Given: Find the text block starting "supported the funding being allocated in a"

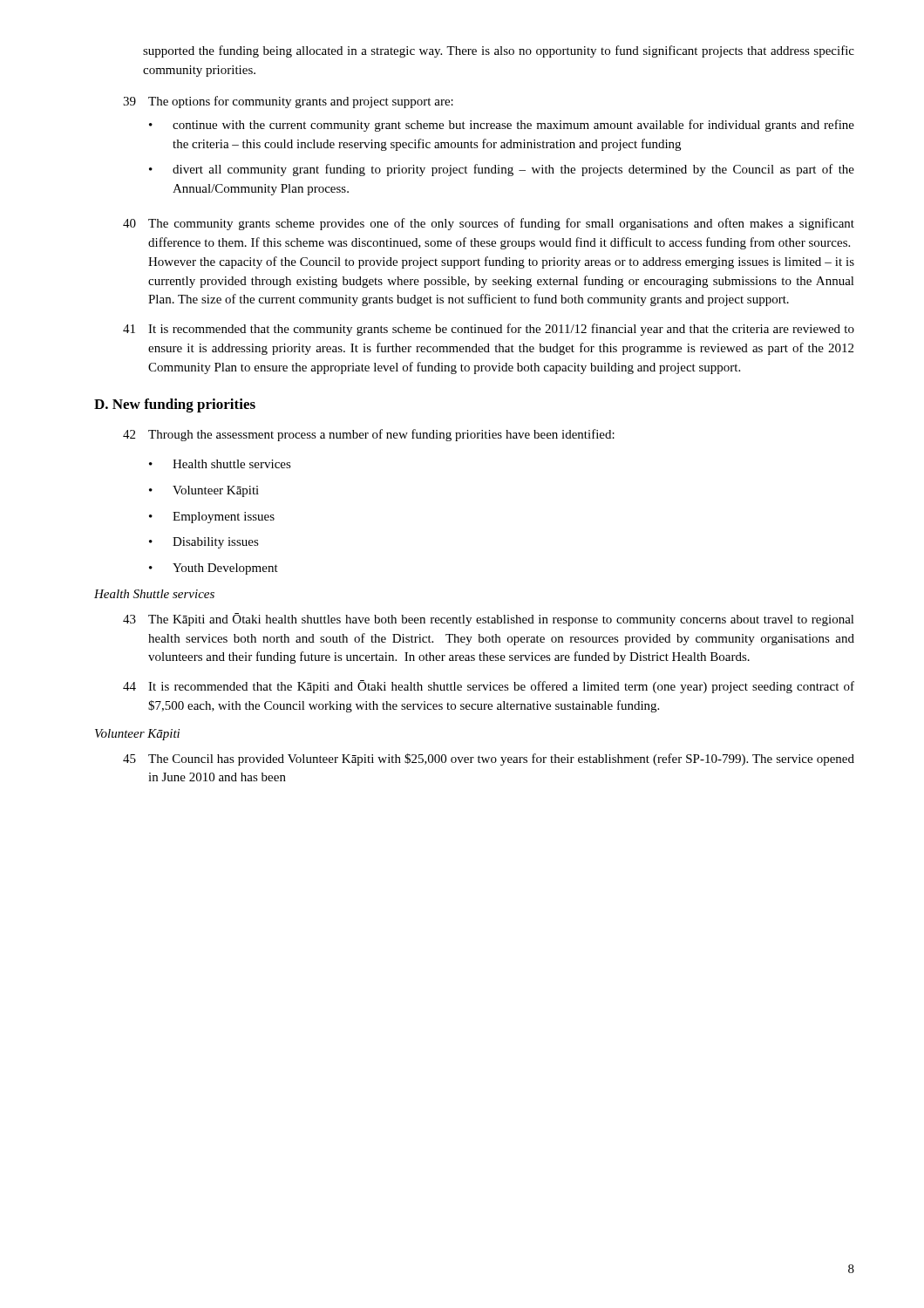Looking at the screenshot, I should pyautogui.click(x=499, y=61).
